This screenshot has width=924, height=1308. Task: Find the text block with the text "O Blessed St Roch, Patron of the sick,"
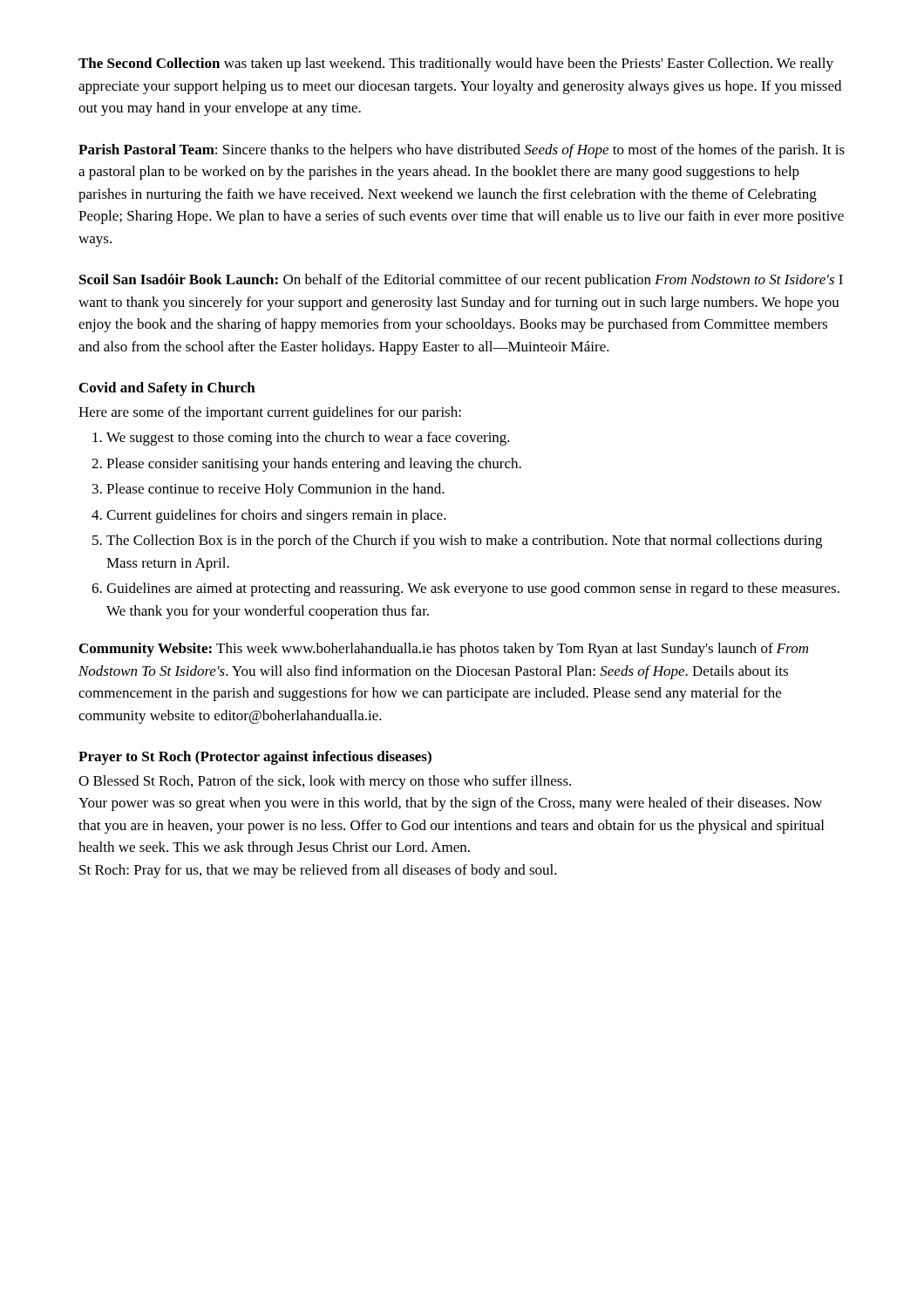coord(452,825)
